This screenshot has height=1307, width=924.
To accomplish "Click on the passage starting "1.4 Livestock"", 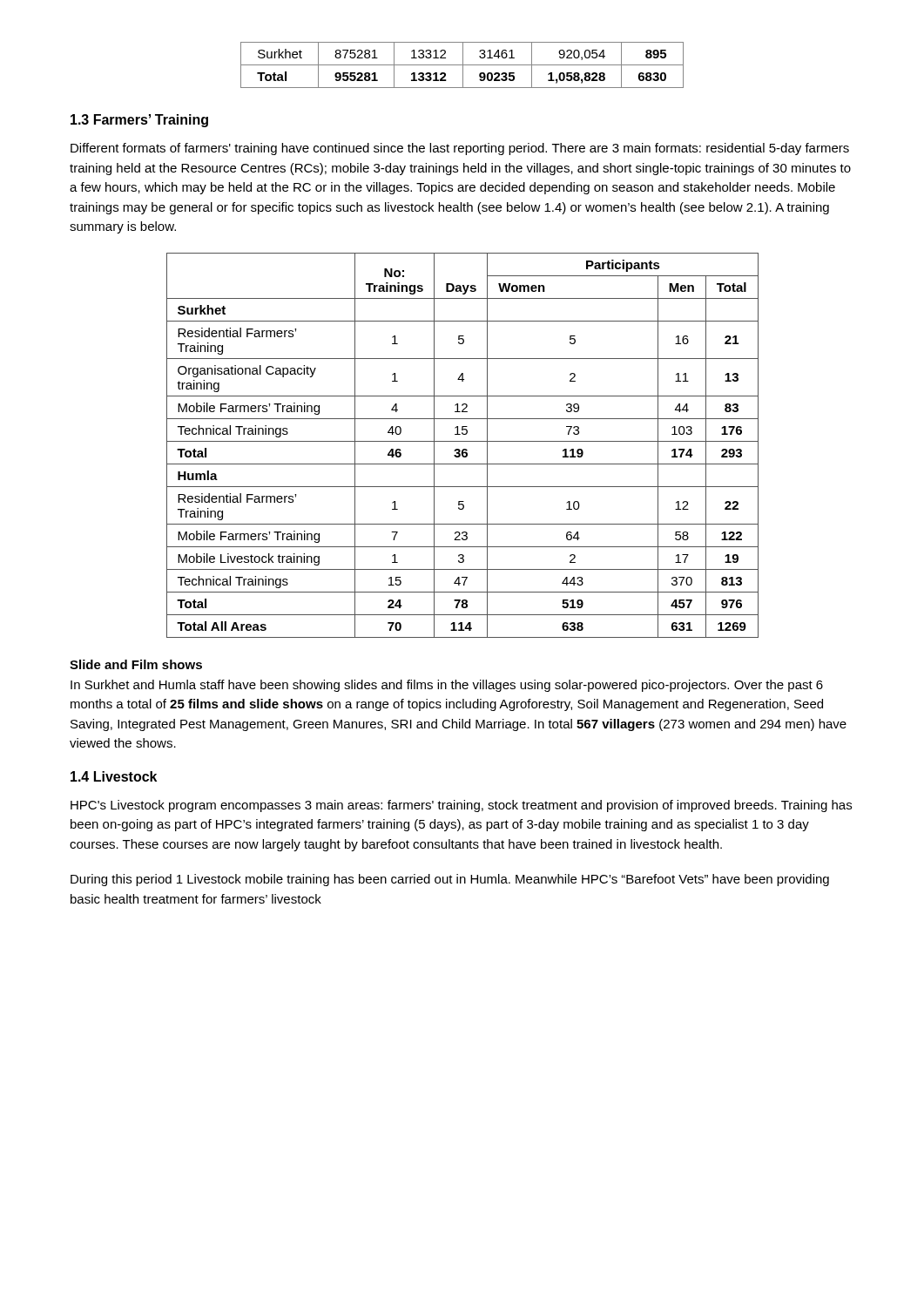I will point(113,776).
